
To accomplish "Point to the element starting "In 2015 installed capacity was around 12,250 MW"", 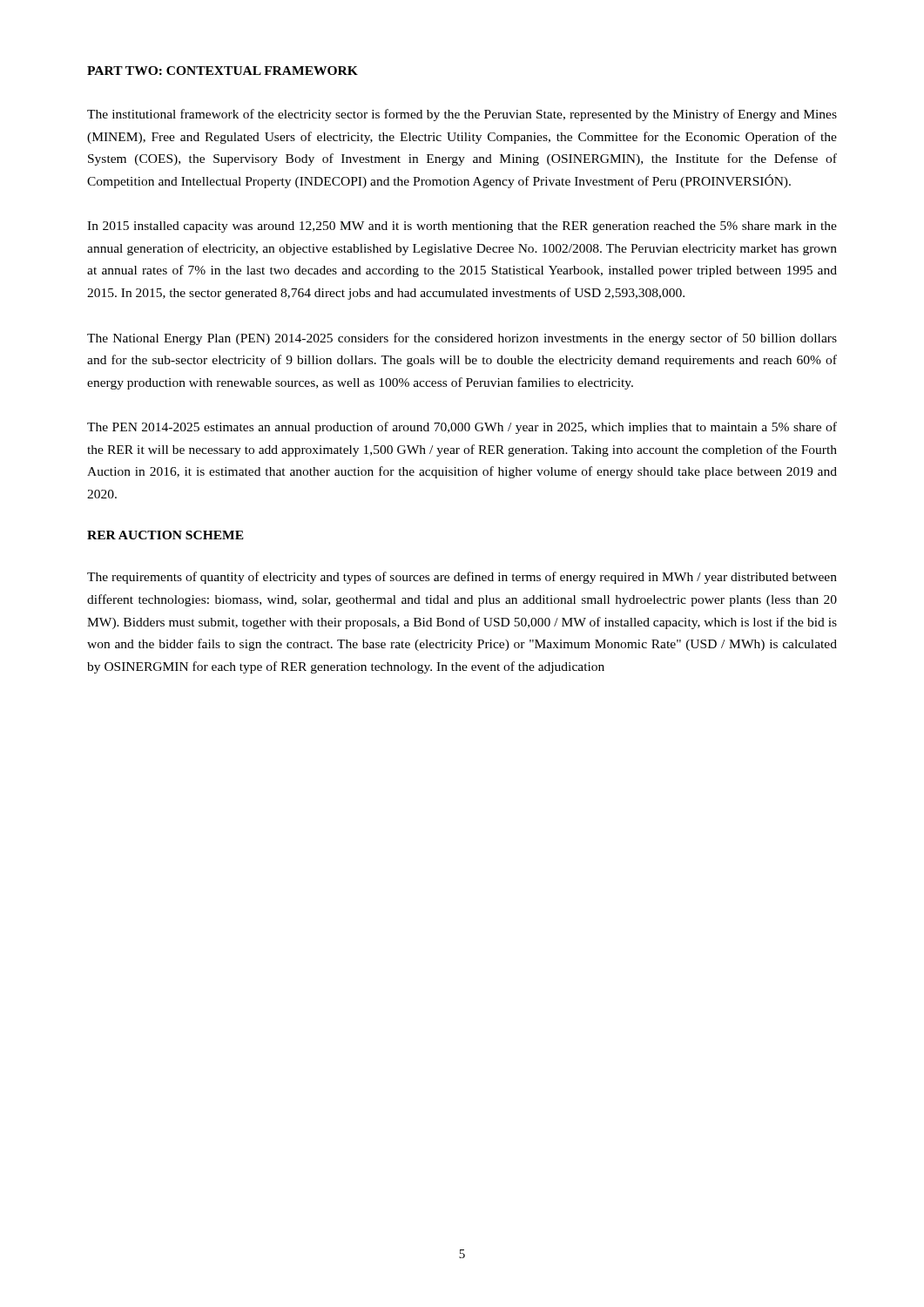I will click(x=462, y=259).
